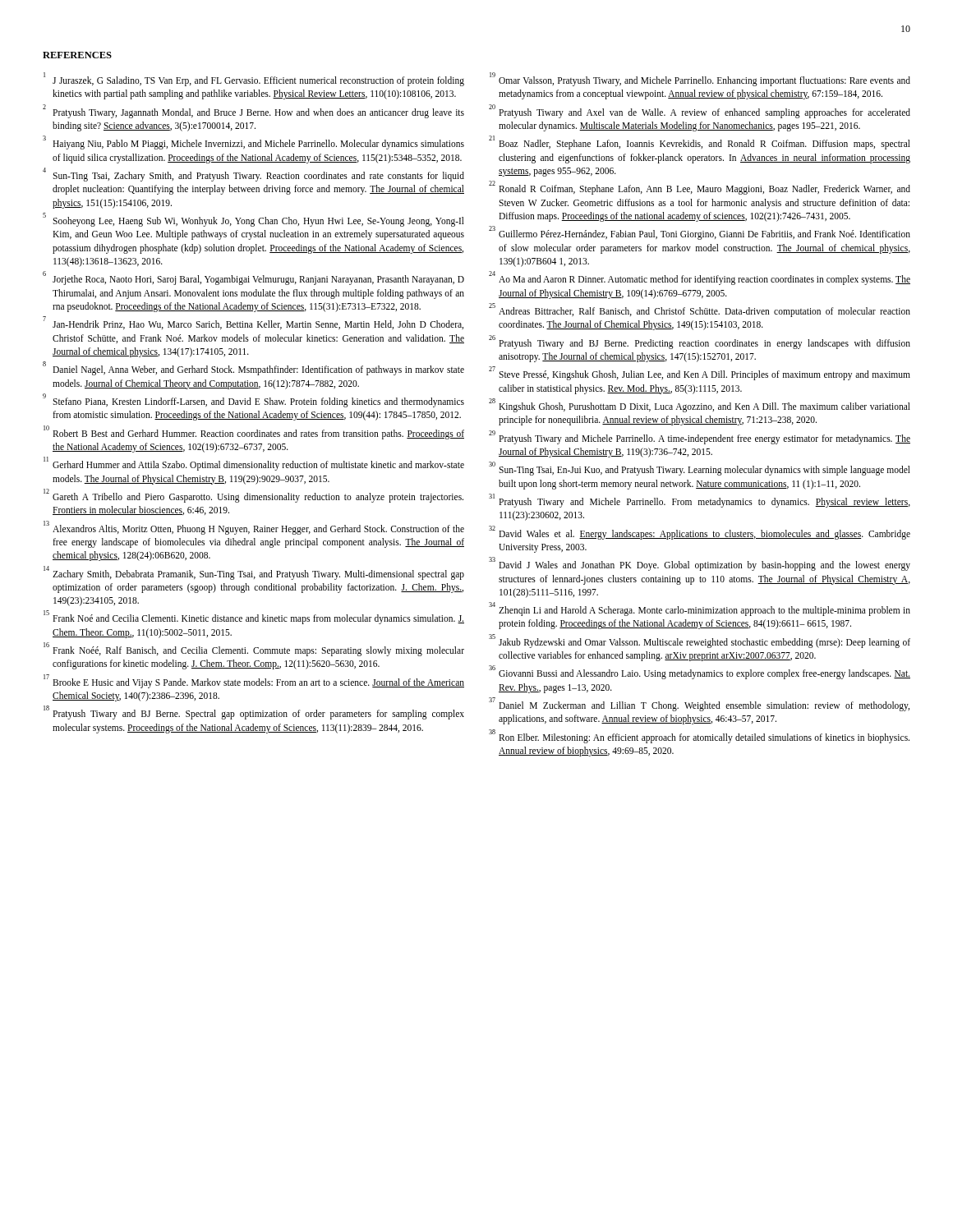Viewport: 953px width, 1232px height.
Task: Where is the passage that starts "29 Pratyush Tiwary"?
Action: [x=700, y=445]
